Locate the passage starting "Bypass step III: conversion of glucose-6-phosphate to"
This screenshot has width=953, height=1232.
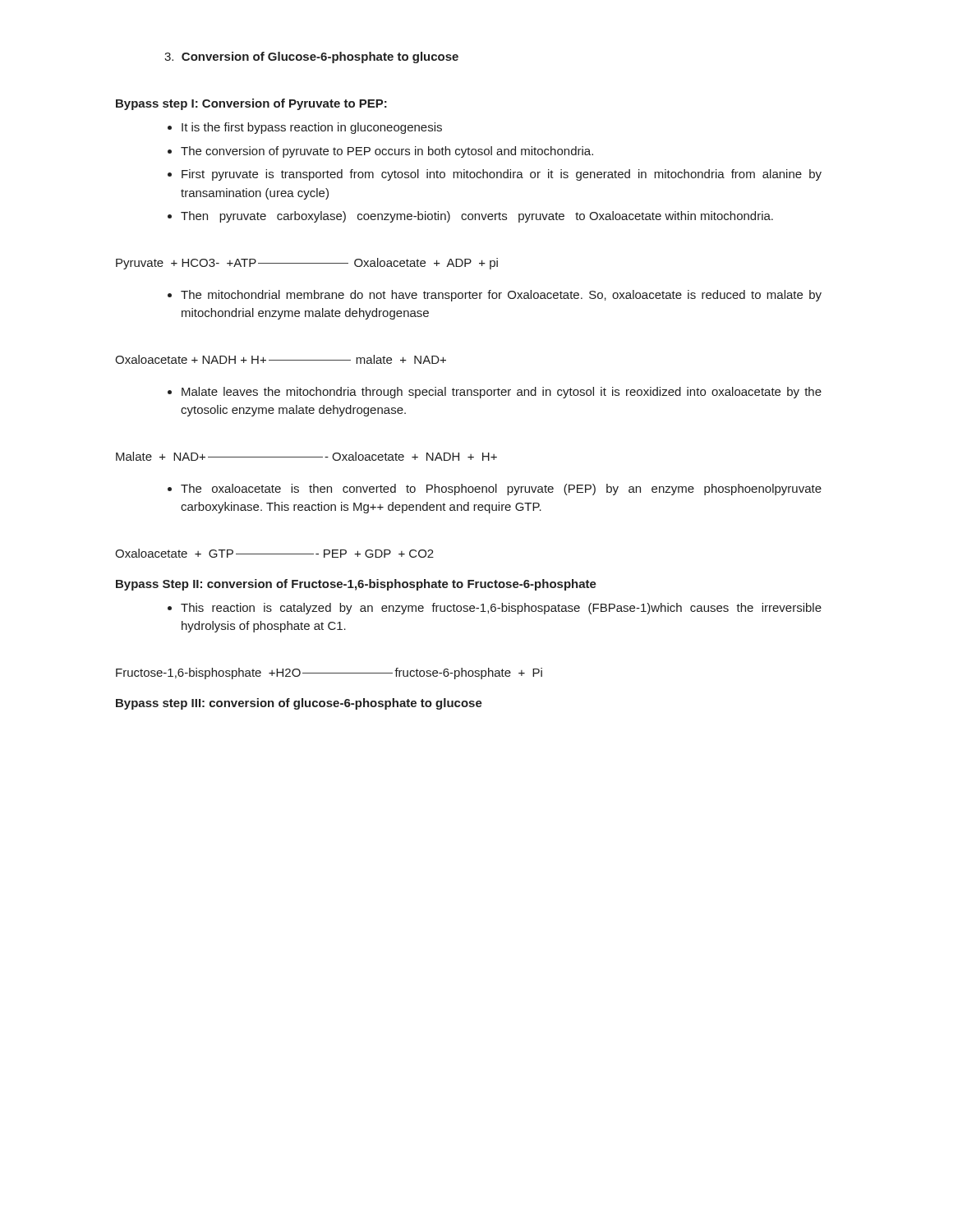point(299,702)
